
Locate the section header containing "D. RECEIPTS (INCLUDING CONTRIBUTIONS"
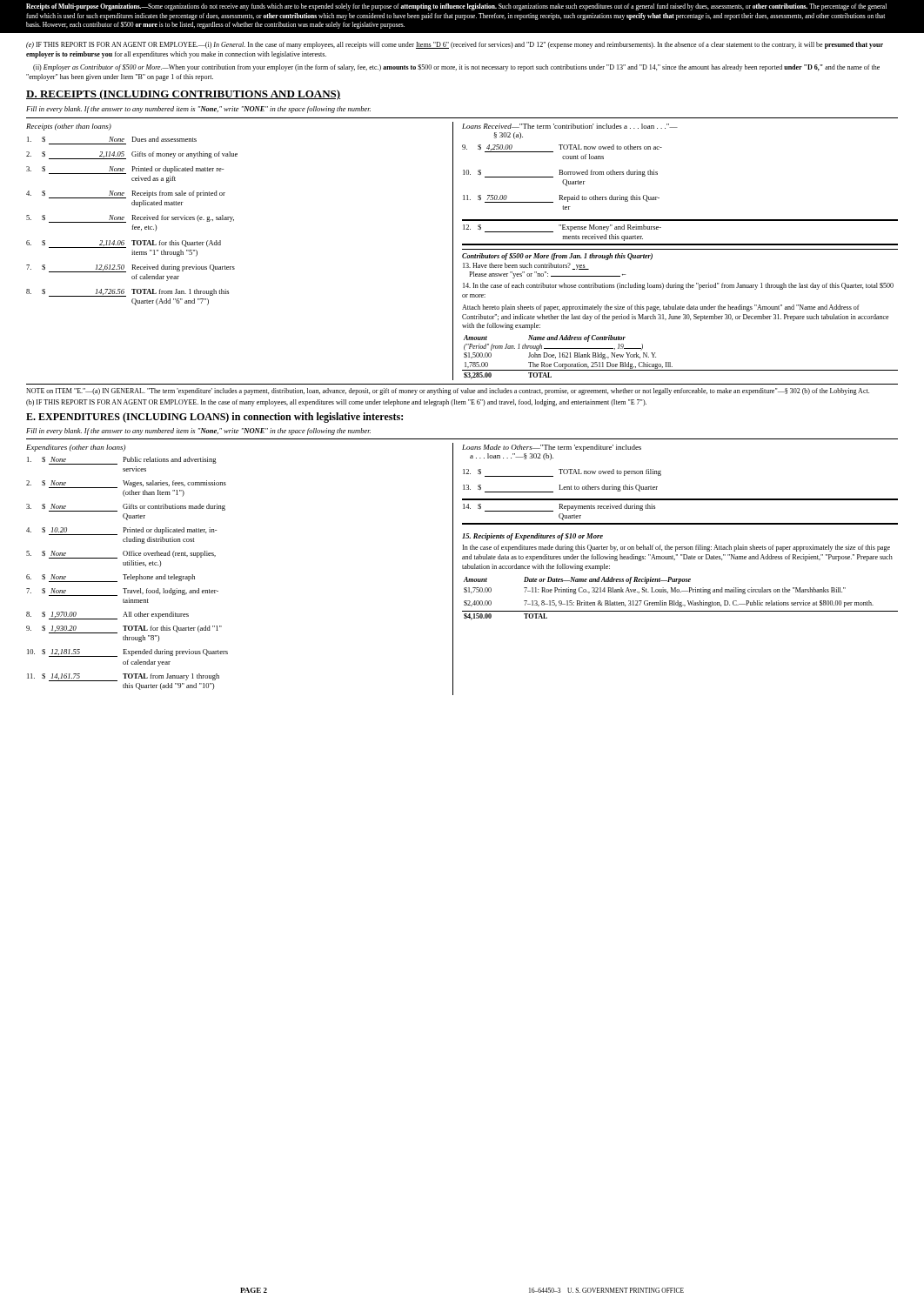[183, 94]
